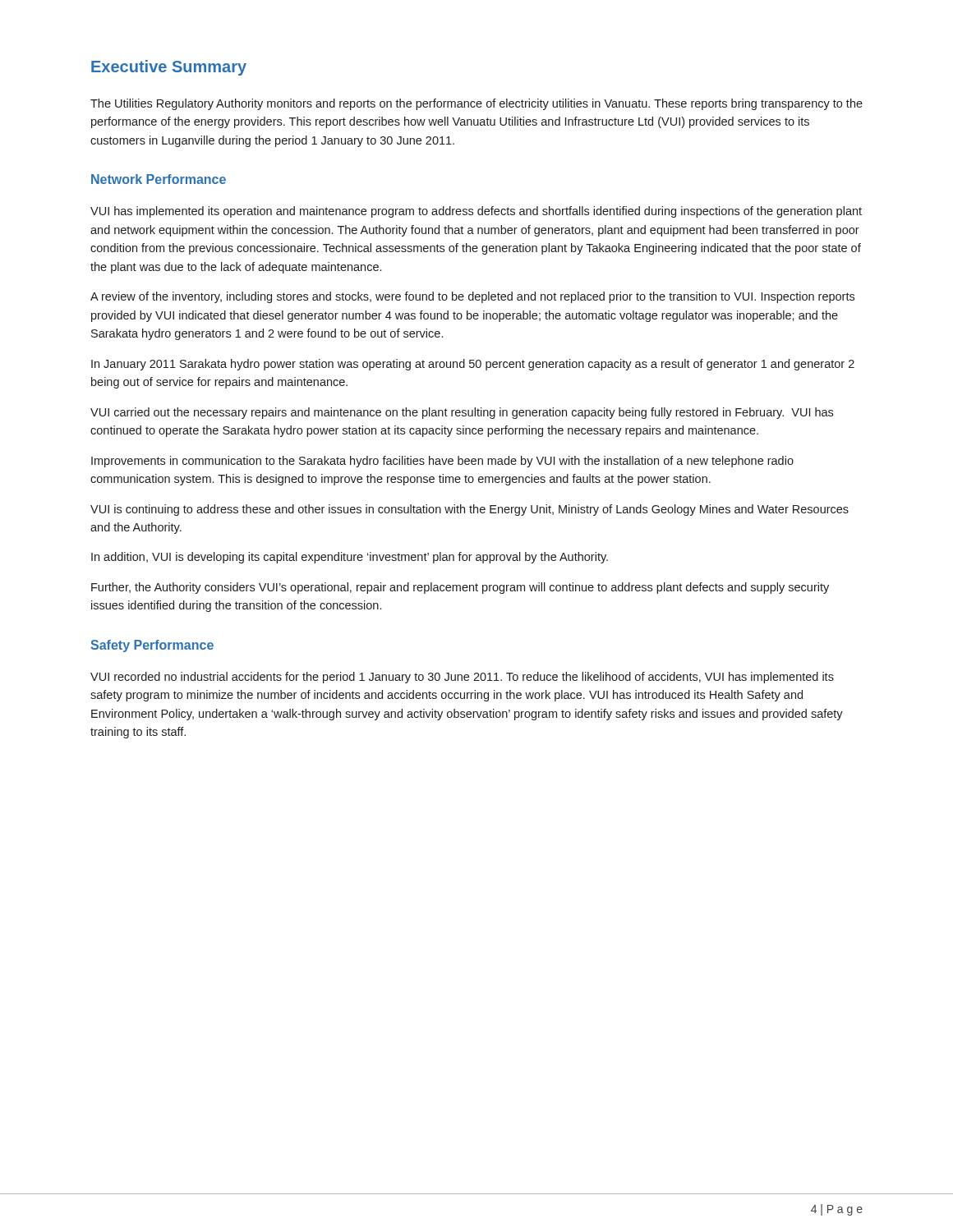The width and height of the screenshot is (953, 1232).
Task: Click on the text block that says "Improvements in communication to the Sarakata hydro"
Action: pyautogui.click(x=442, y=470)
